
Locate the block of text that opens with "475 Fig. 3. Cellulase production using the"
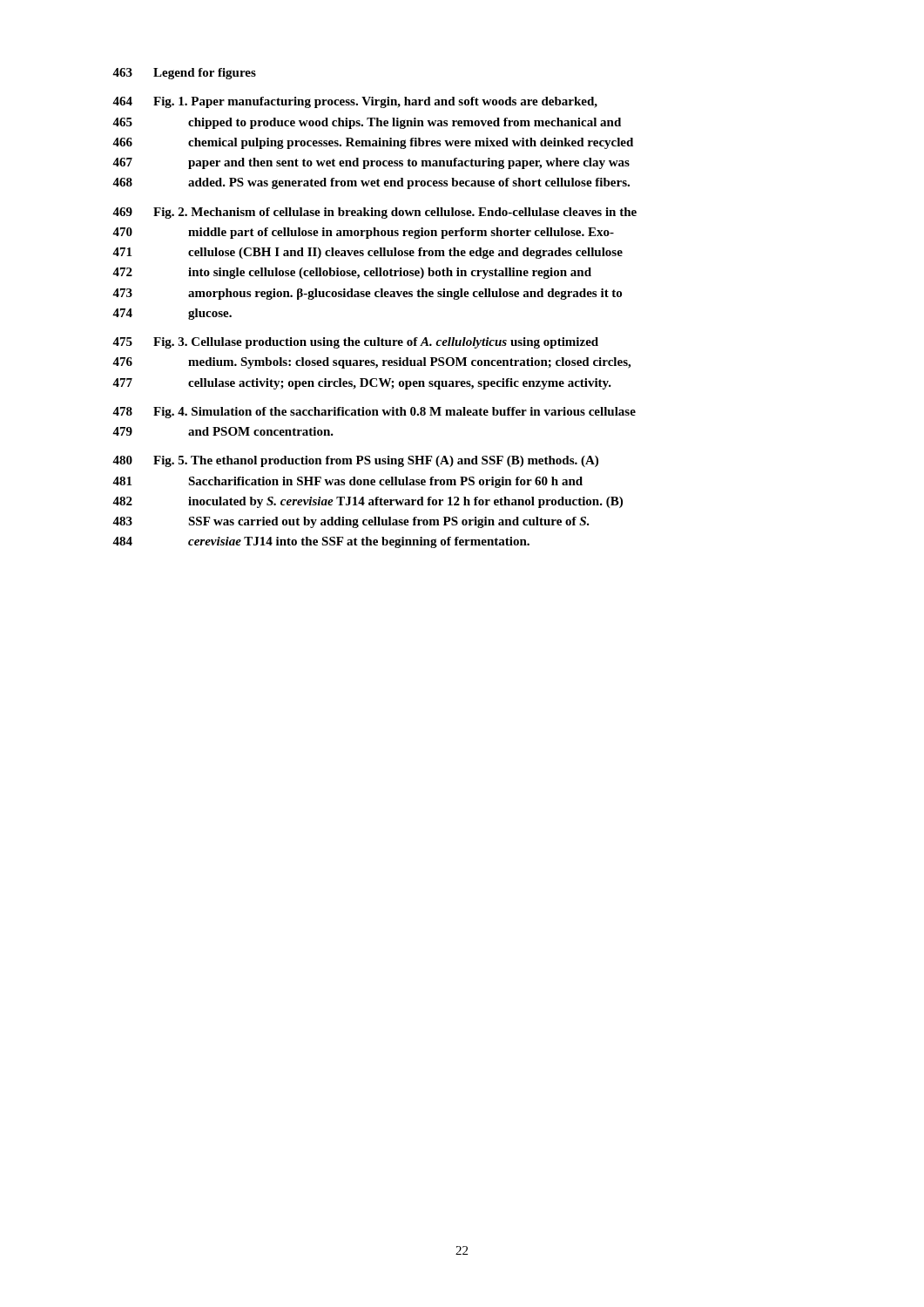[462, 362]
